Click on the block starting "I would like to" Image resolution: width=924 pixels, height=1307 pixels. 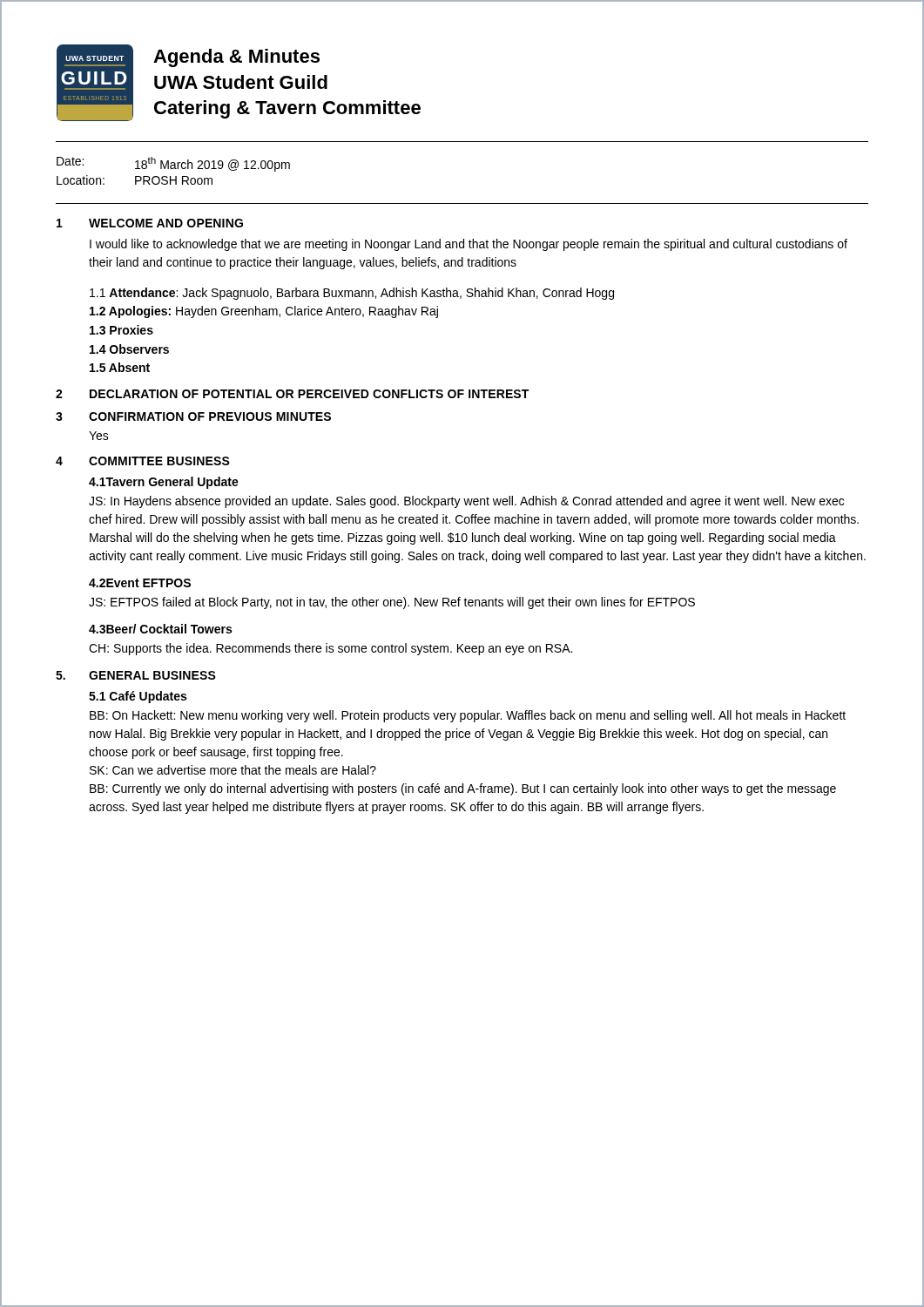pos(468,253)
